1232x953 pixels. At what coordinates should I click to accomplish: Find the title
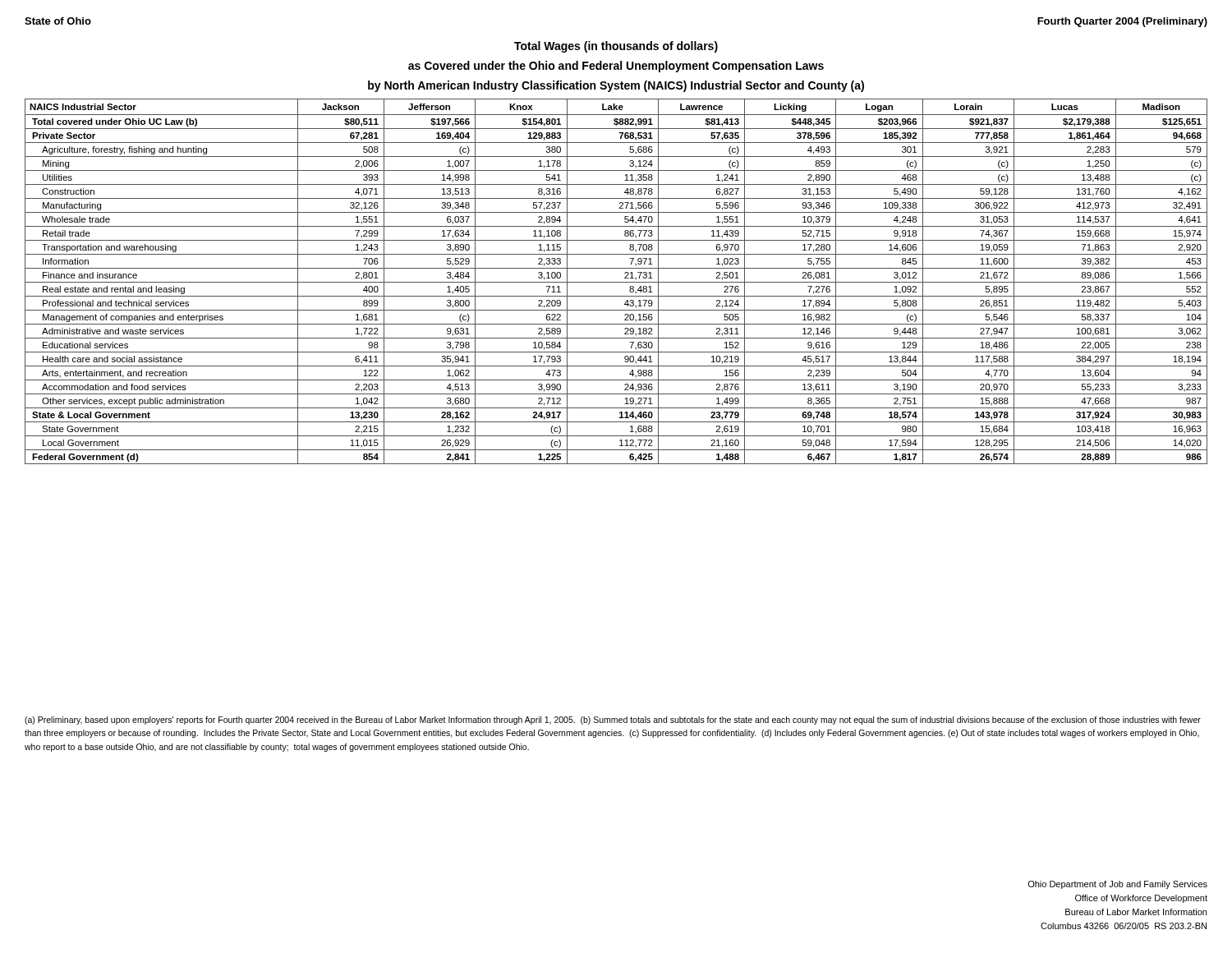point(616,66)
